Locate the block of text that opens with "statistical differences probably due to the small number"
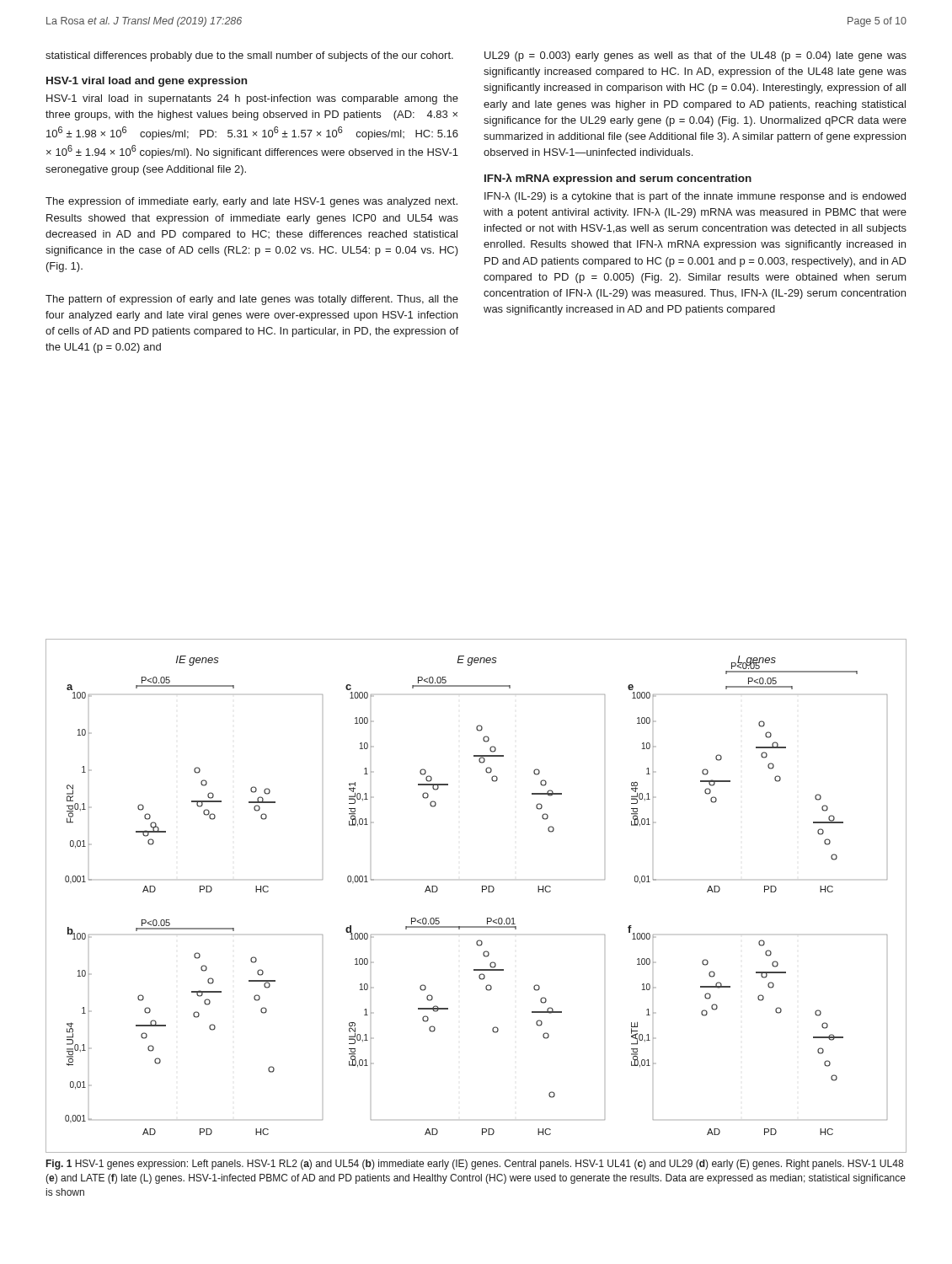Viewport: 952px width, 1264px height. 250,55
